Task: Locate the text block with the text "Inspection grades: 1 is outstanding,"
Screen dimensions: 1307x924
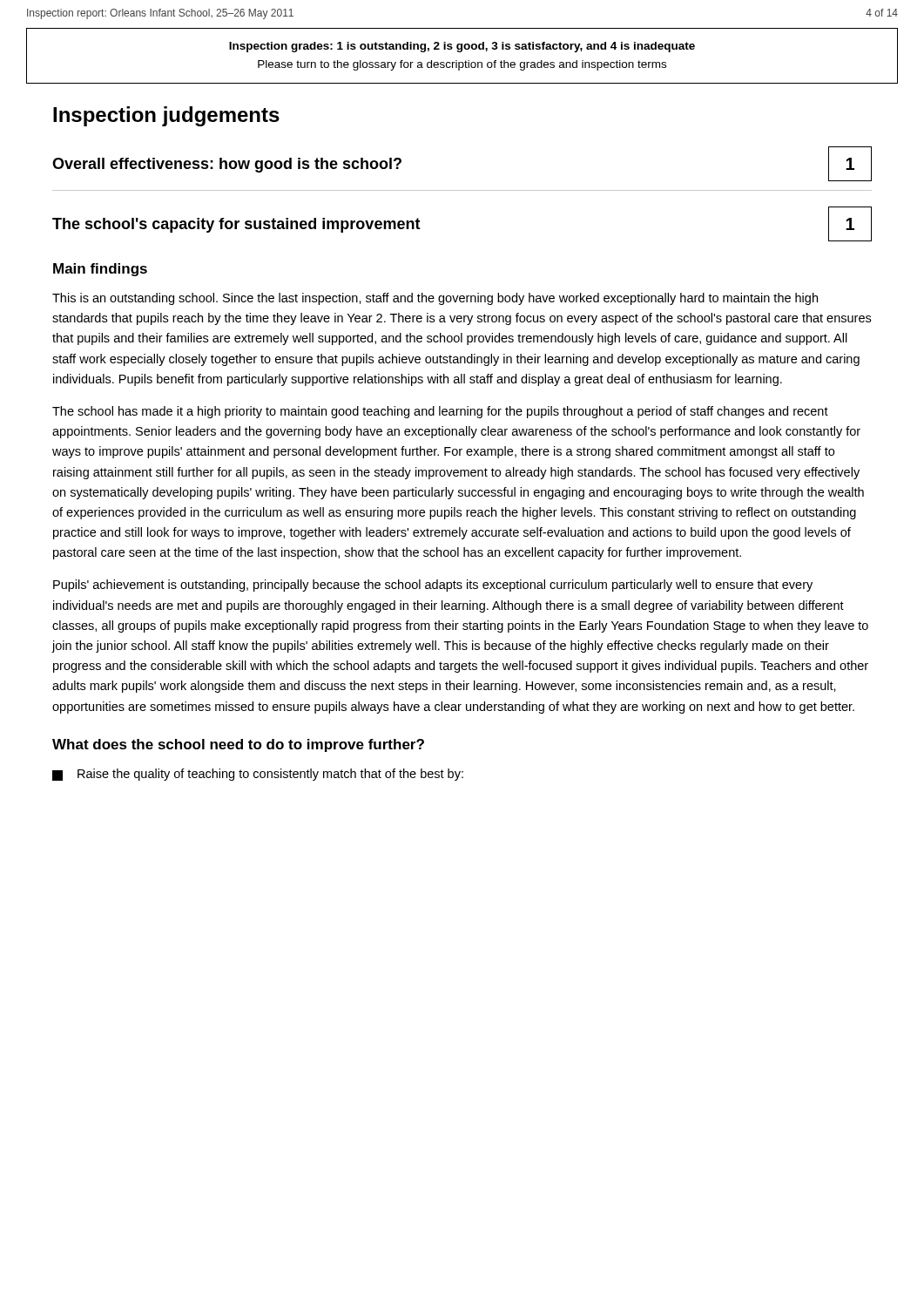Action: point(462,55)
